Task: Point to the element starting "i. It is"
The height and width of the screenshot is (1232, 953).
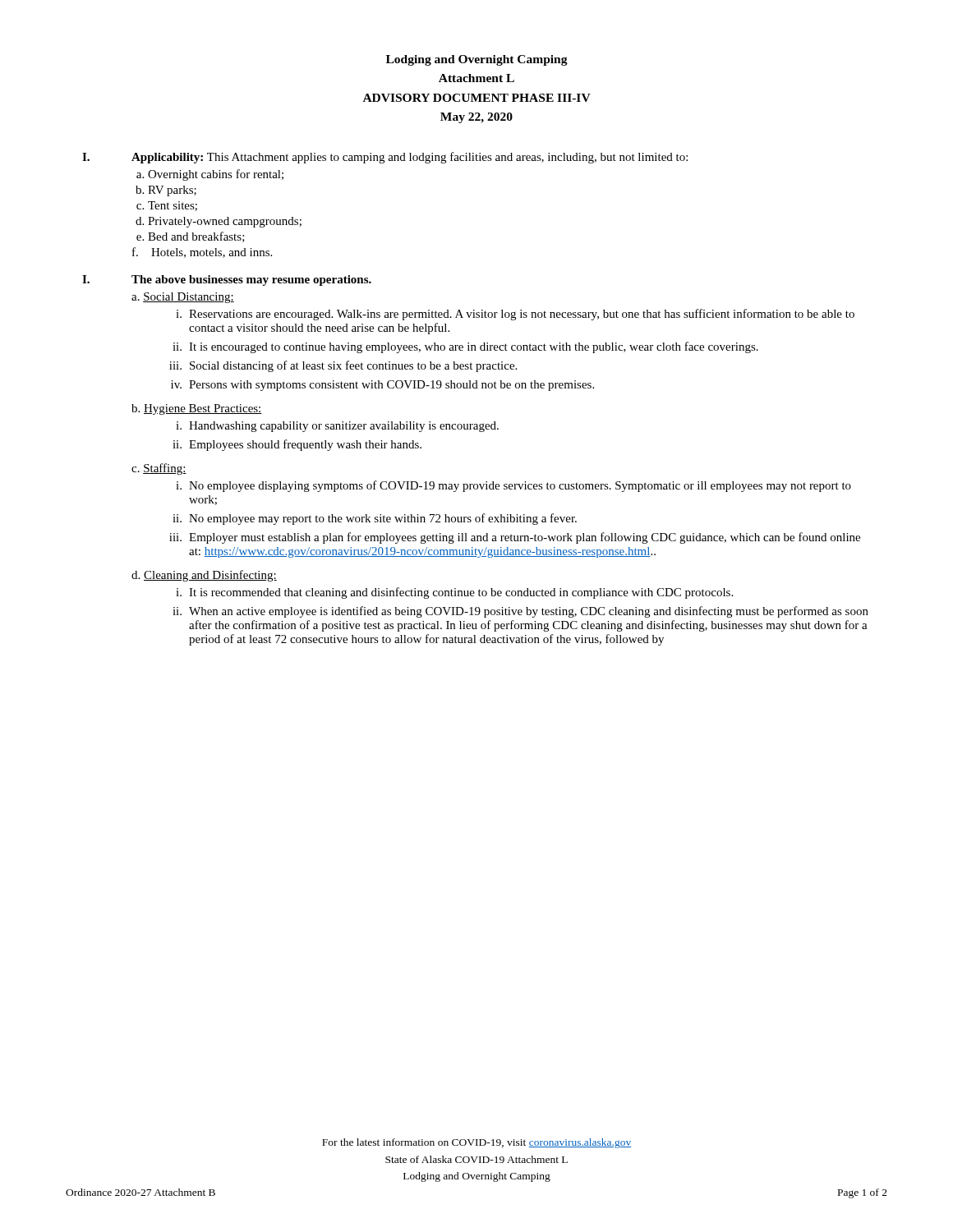Action: coord(513,616)
